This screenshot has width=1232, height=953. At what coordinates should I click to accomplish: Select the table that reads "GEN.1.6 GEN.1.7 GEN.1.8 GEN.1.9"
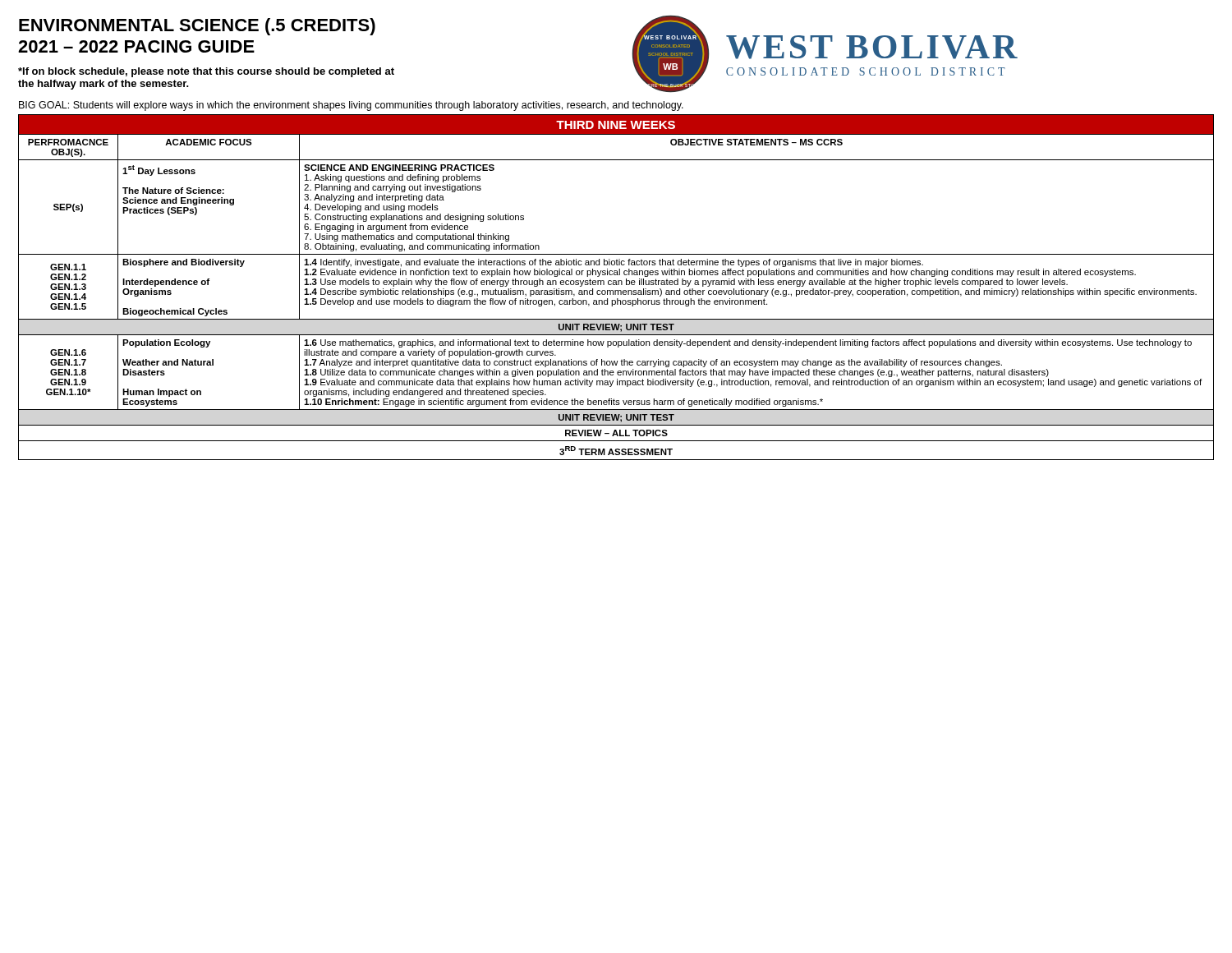(616, 287)
